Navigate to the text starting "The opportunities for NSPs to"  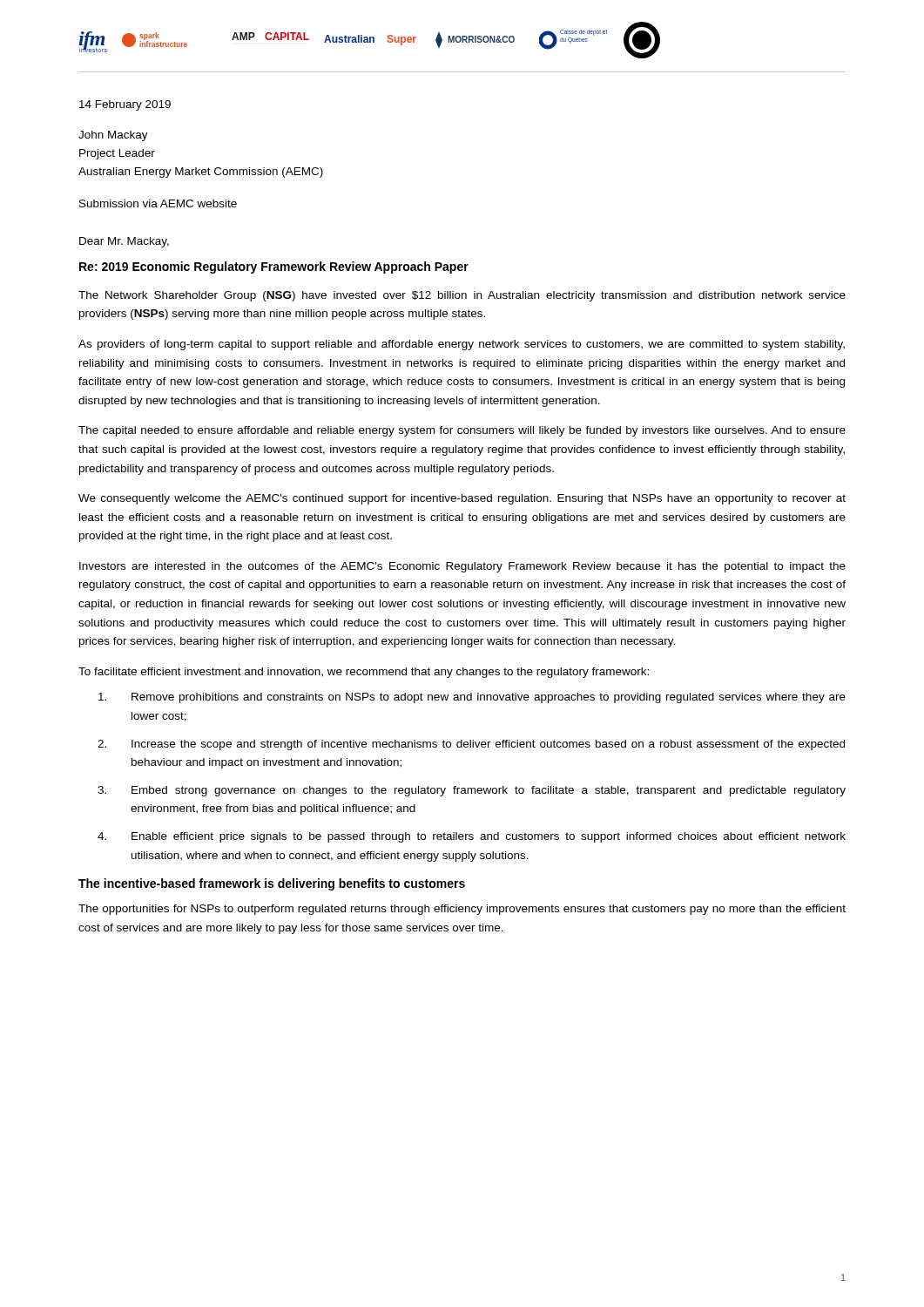pos(462,918)
